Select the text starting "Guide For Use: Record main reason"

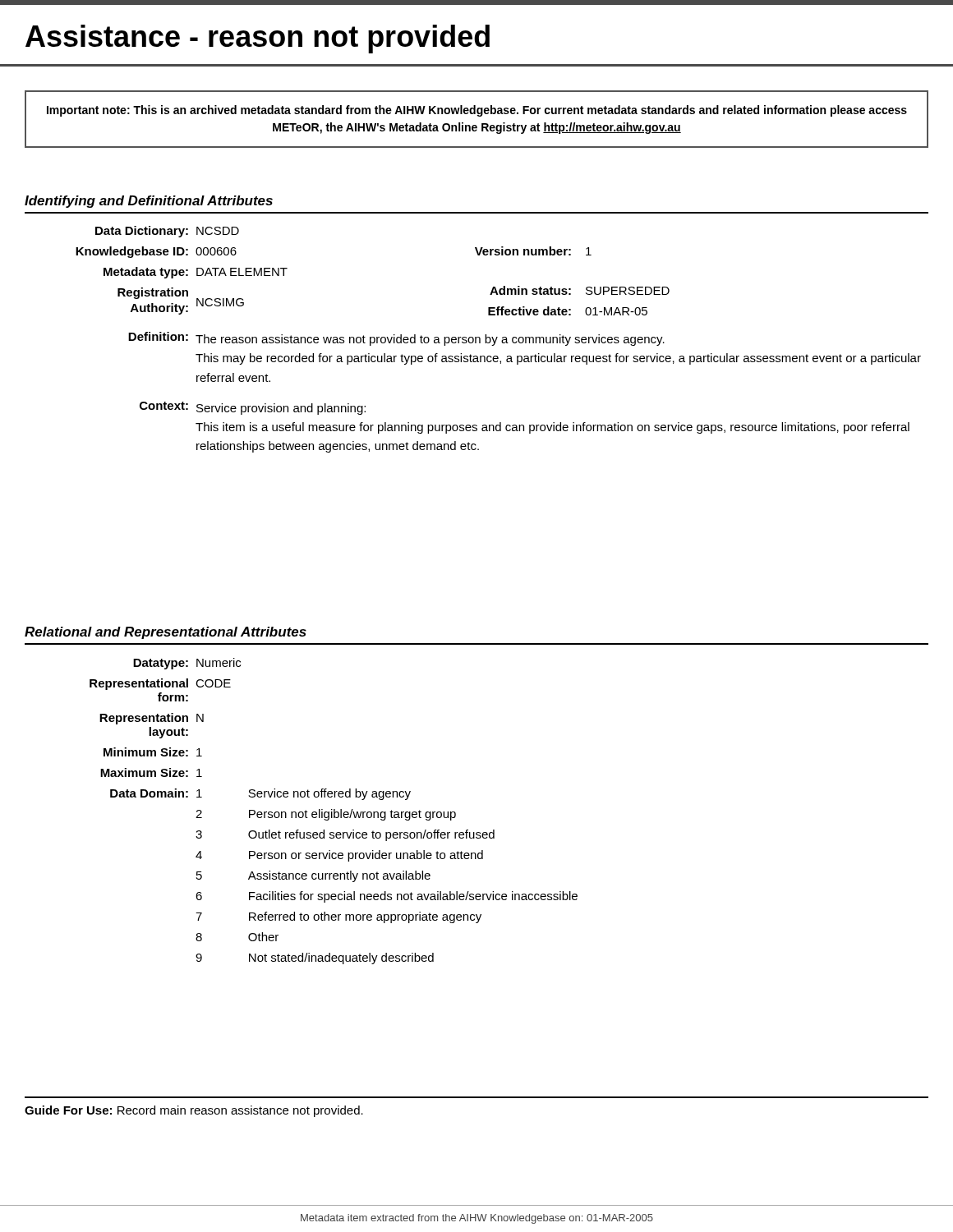point(194,1110)
